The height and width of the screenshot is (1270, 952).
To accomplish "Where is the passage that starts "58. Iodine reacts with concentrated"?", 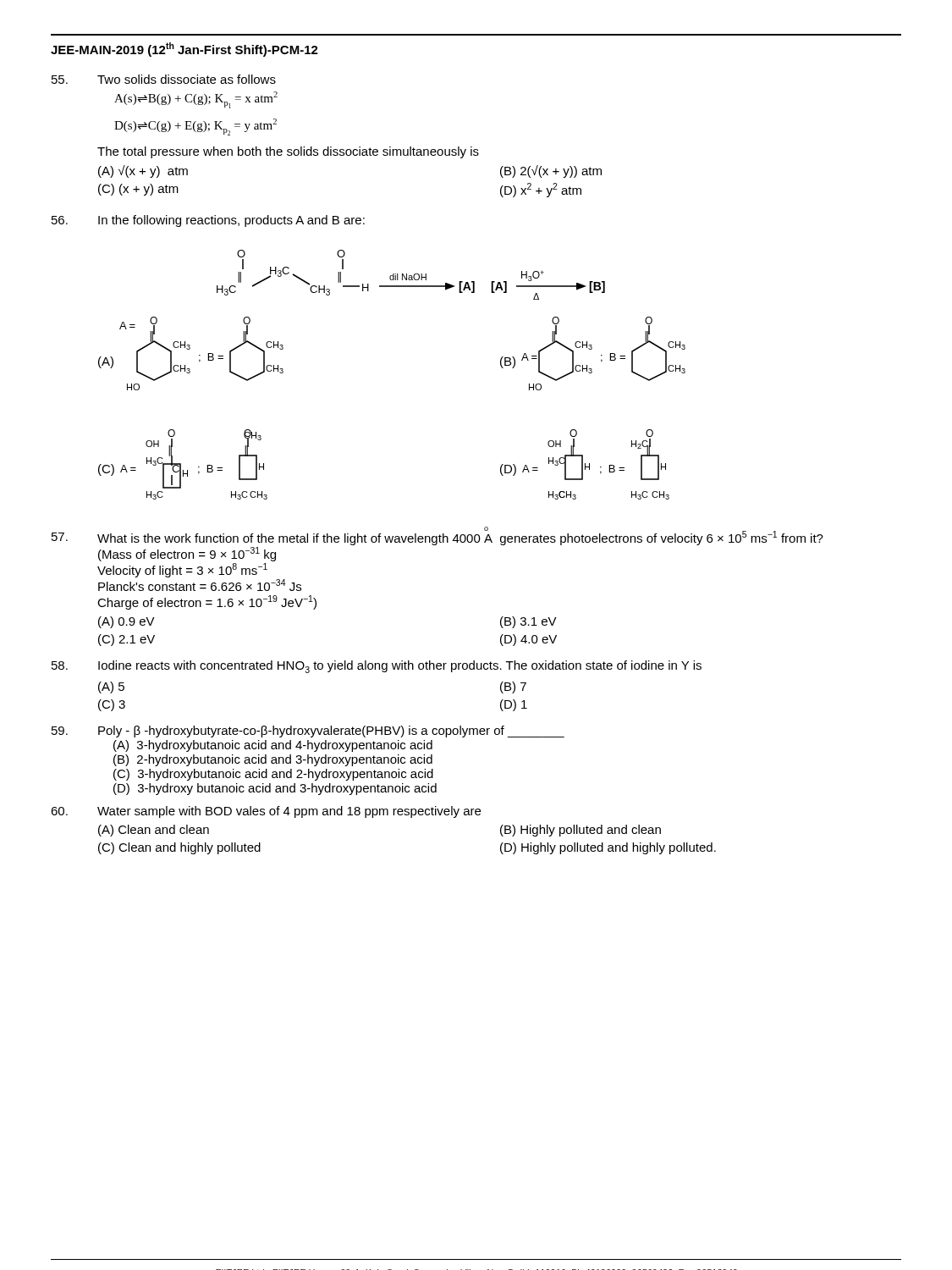I will click(x=377, y=667).
